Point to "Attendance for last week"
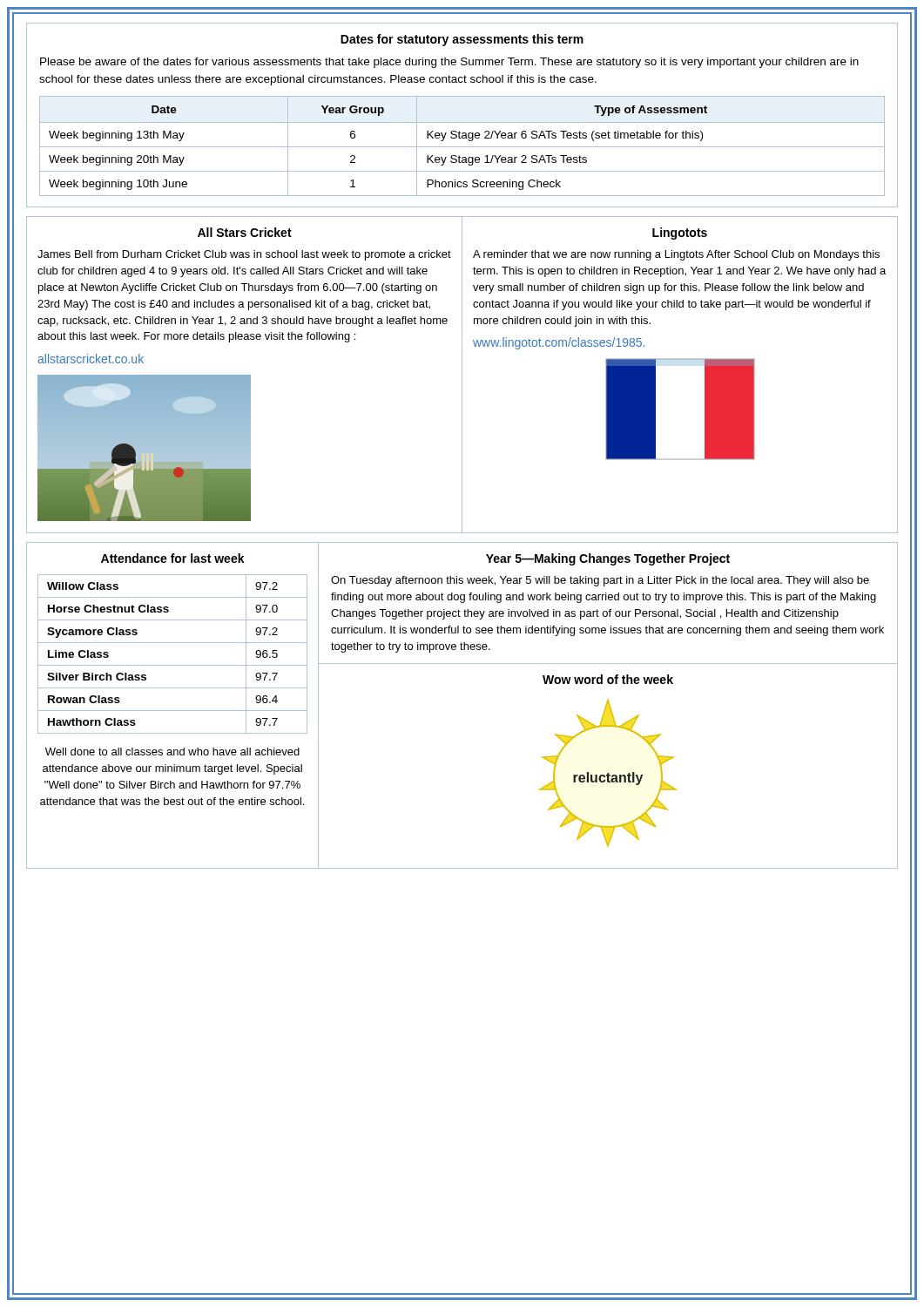The image size is (924, 1307). (x=172, y=559)
